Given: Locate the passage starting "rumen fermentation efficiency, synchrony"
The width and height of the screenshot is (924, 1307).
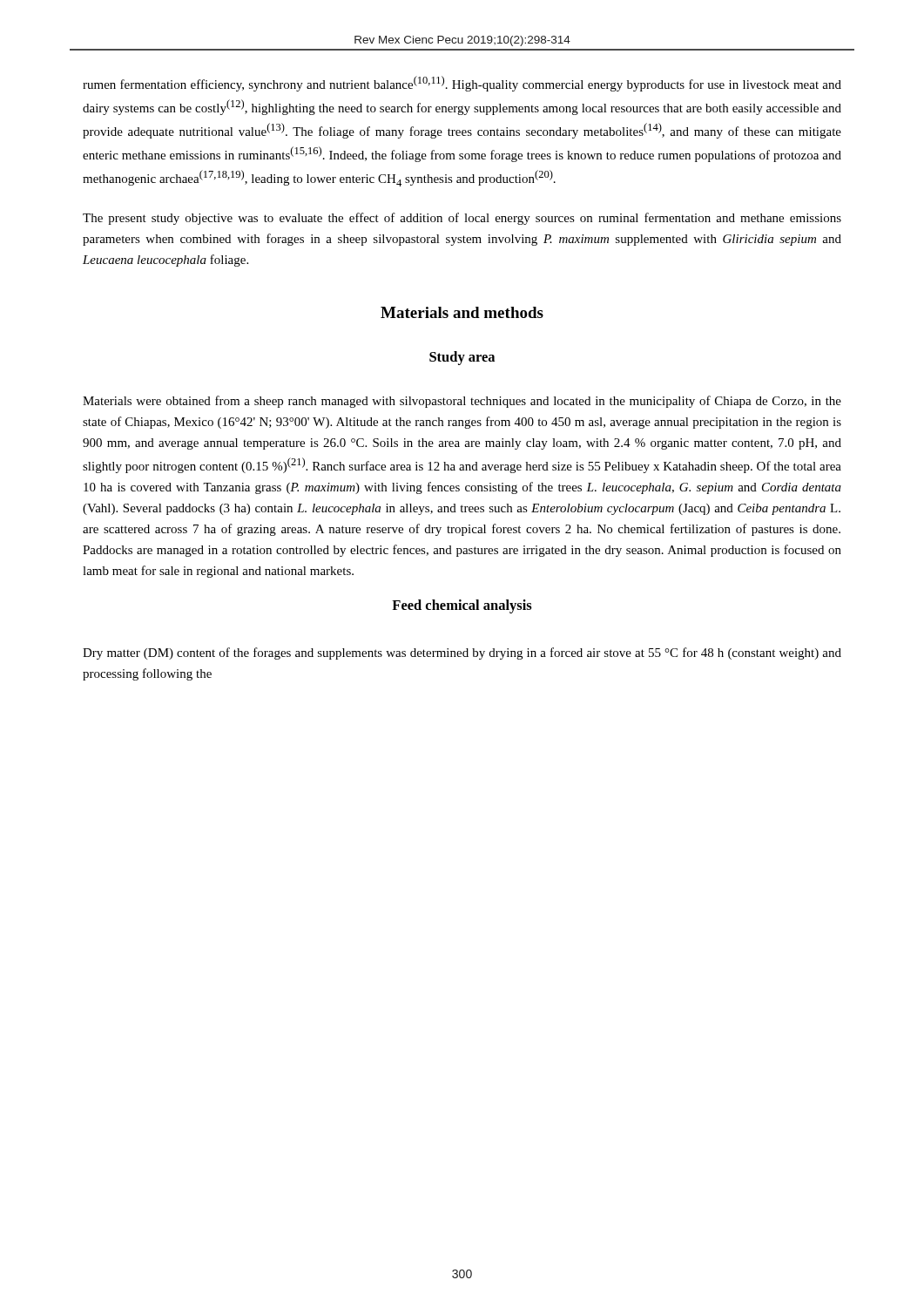Looking at the screenshot, I should pyautogui.click(x=462, y=132).
